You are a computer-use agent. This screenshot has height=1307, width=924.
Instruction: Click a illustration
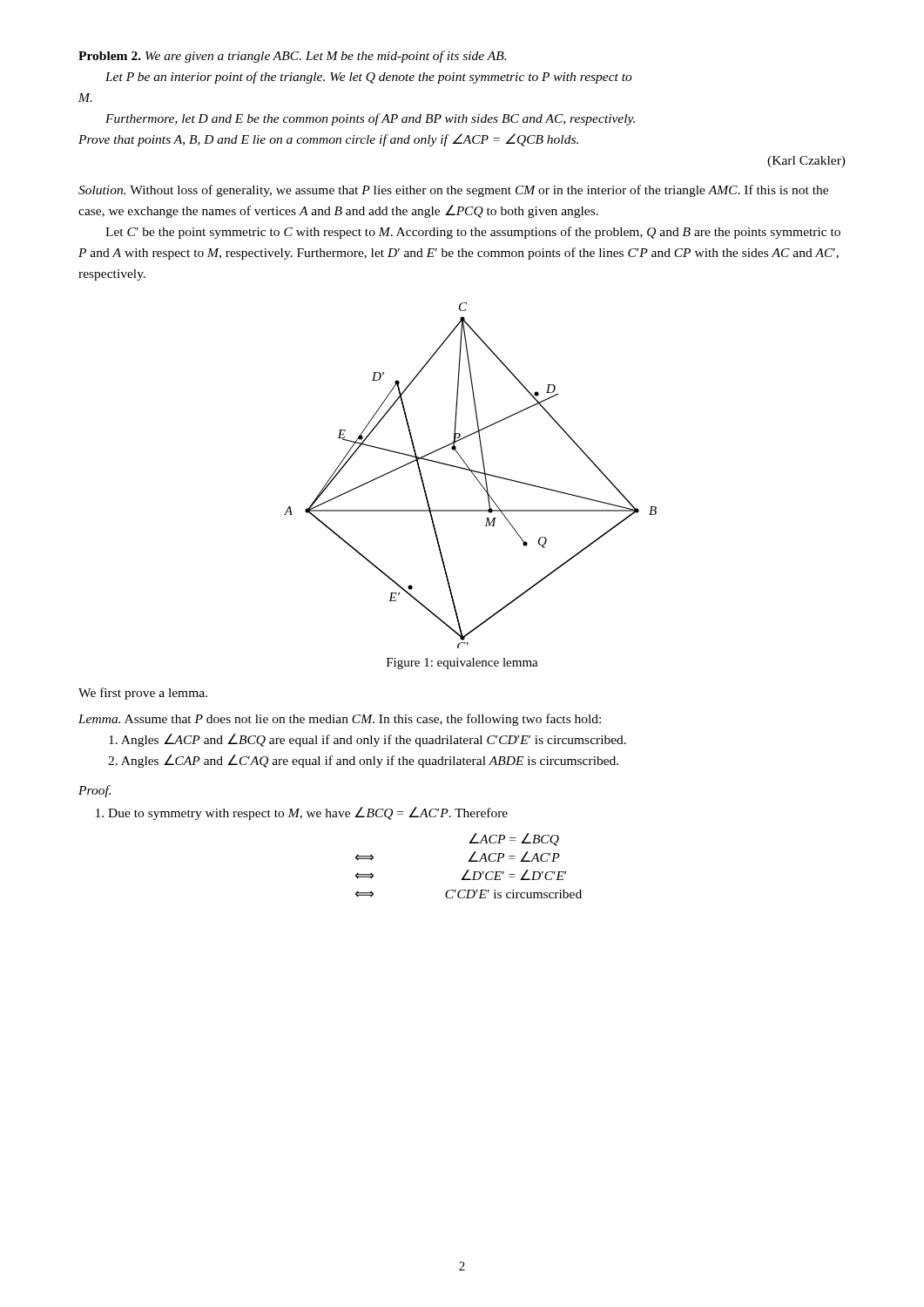pyautogui.click(x=462, y=476)
